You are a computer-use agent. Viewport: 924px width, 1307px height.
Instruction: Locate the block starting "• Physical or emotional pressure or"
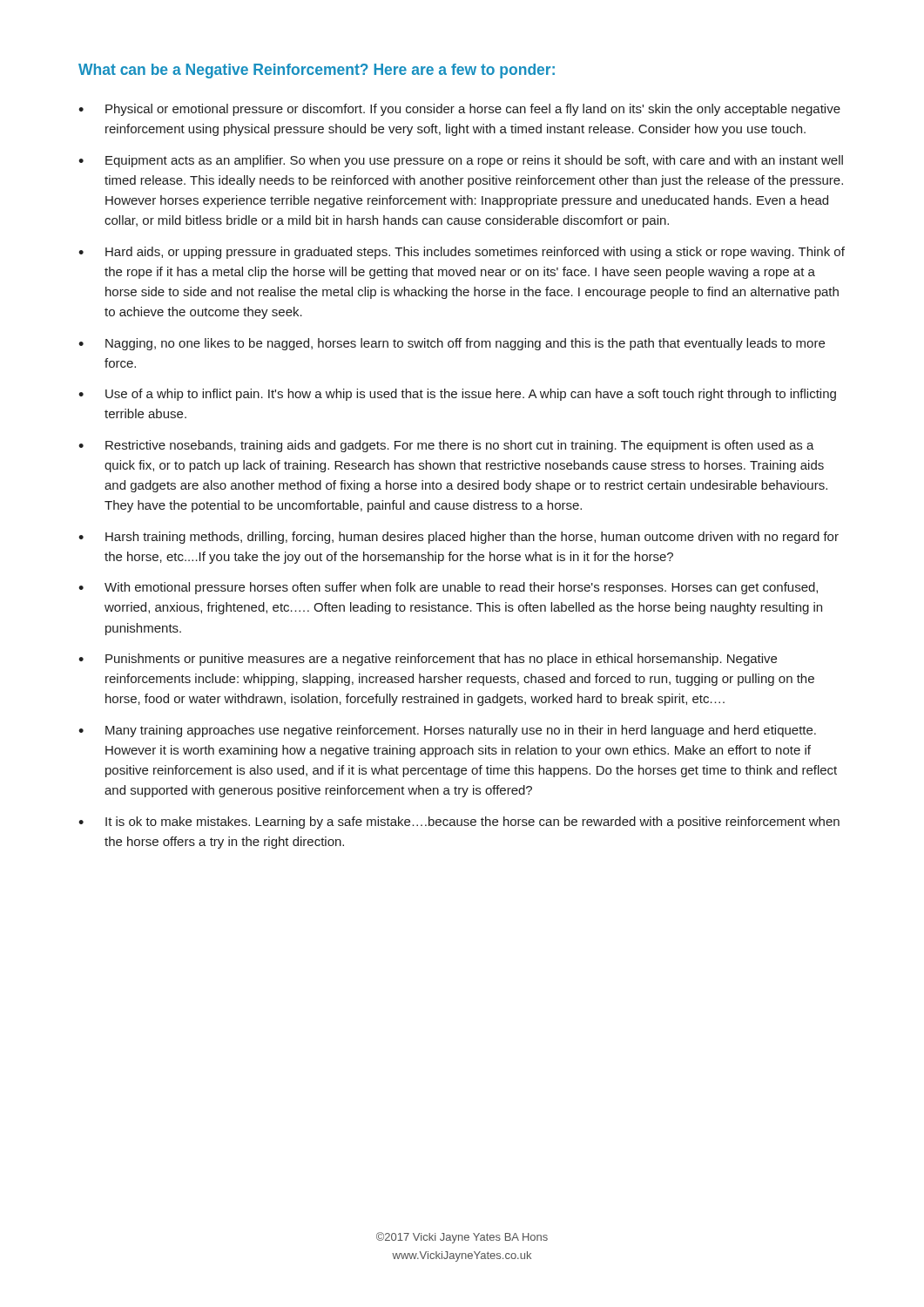462,119
